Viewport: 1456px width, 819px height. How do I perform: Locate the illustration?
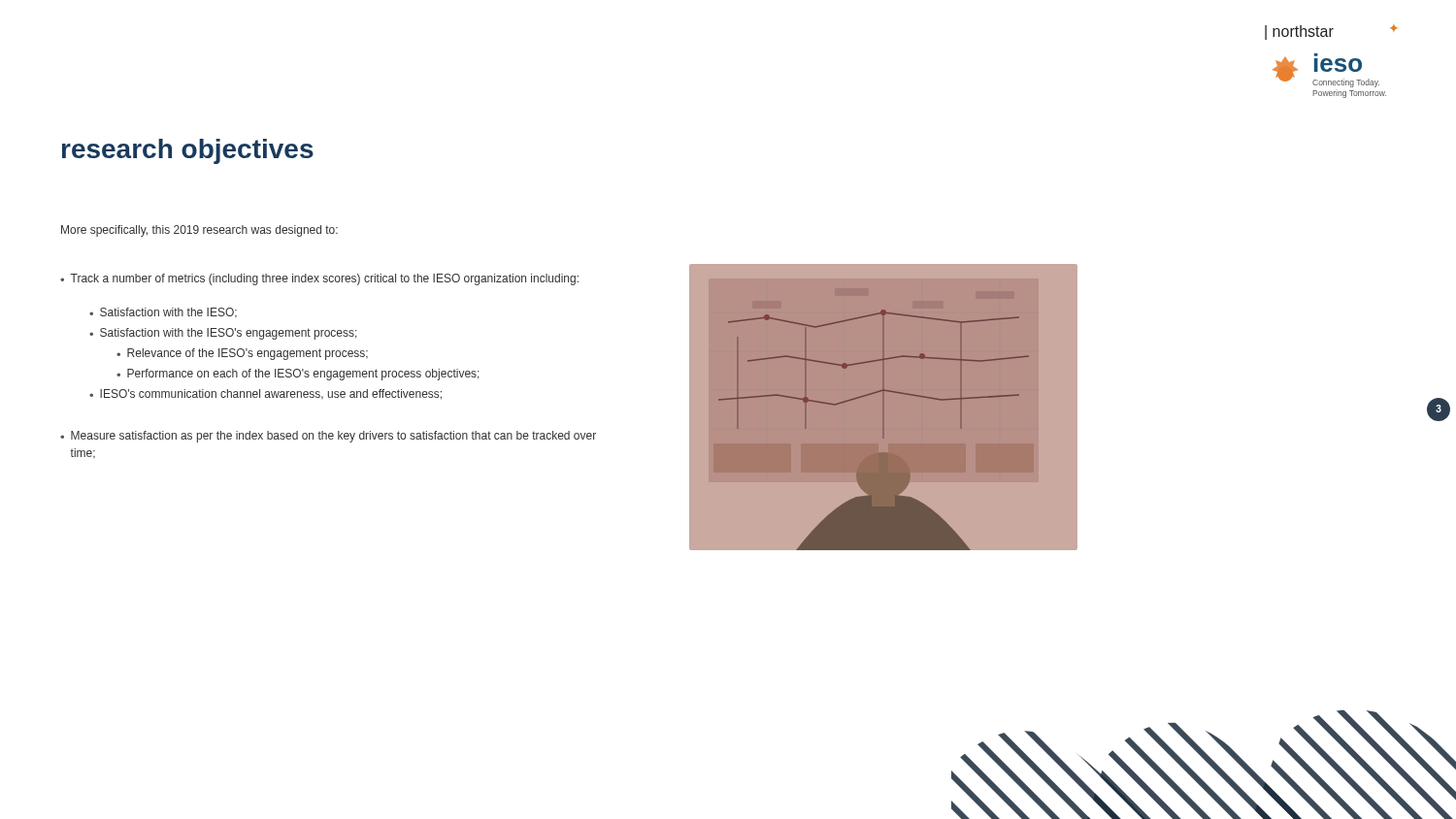tap(1204, 753)
